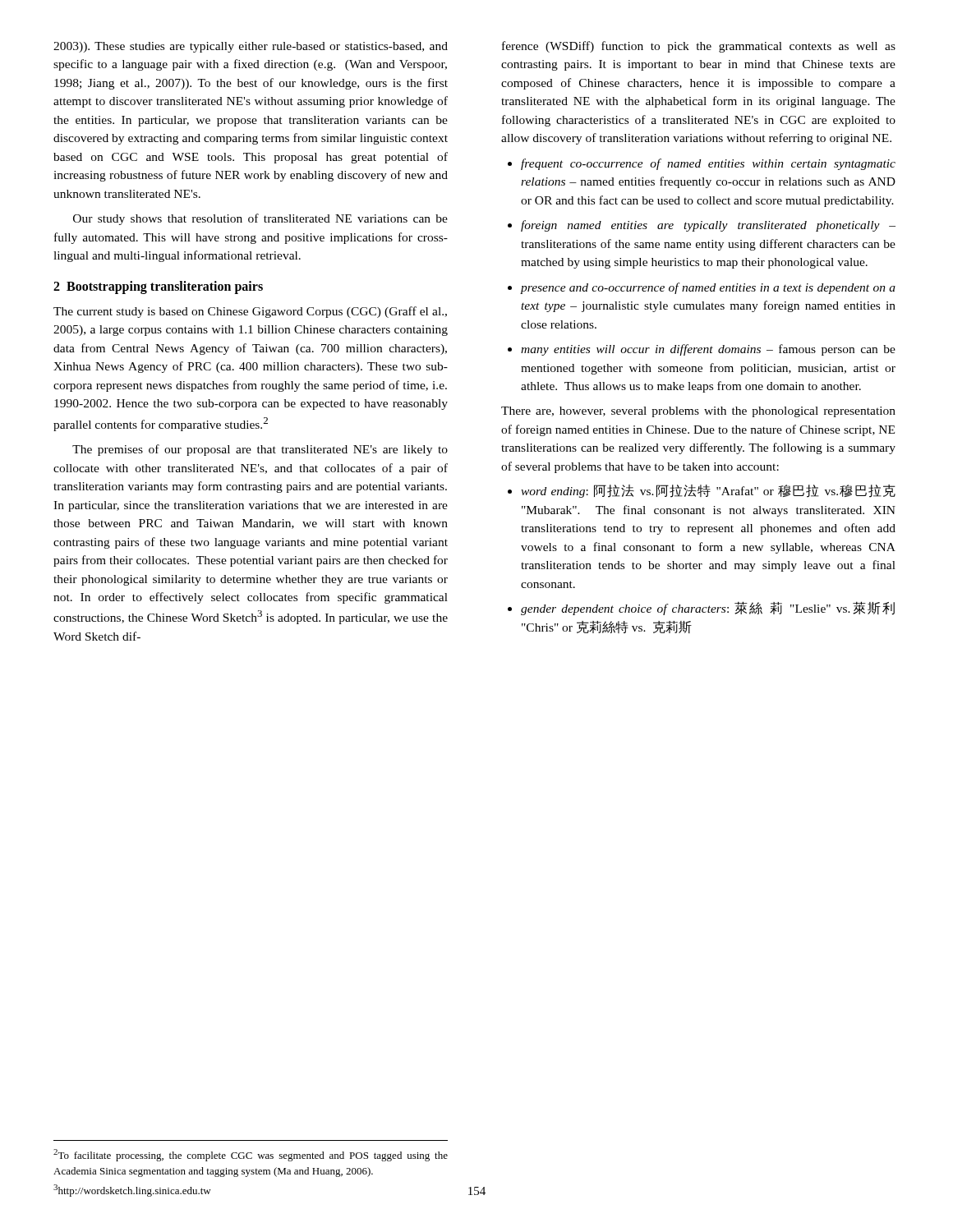Find the footnote with the text "2To facilitate processing, the complete CGC was segmented"

coord(251,1172)
